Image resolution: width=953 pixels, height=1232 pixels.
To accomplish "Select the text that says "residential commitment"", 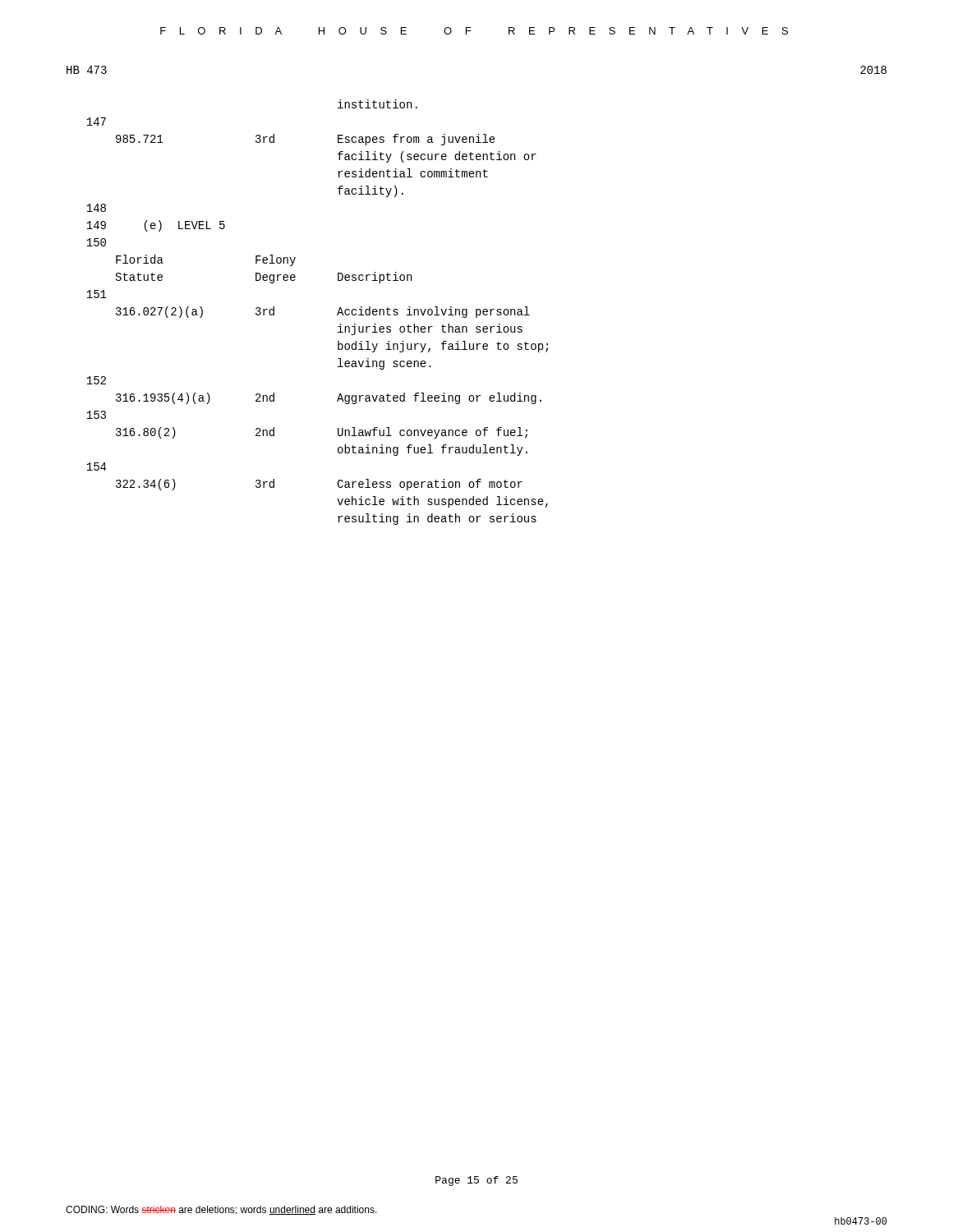I will coord(413,174).
